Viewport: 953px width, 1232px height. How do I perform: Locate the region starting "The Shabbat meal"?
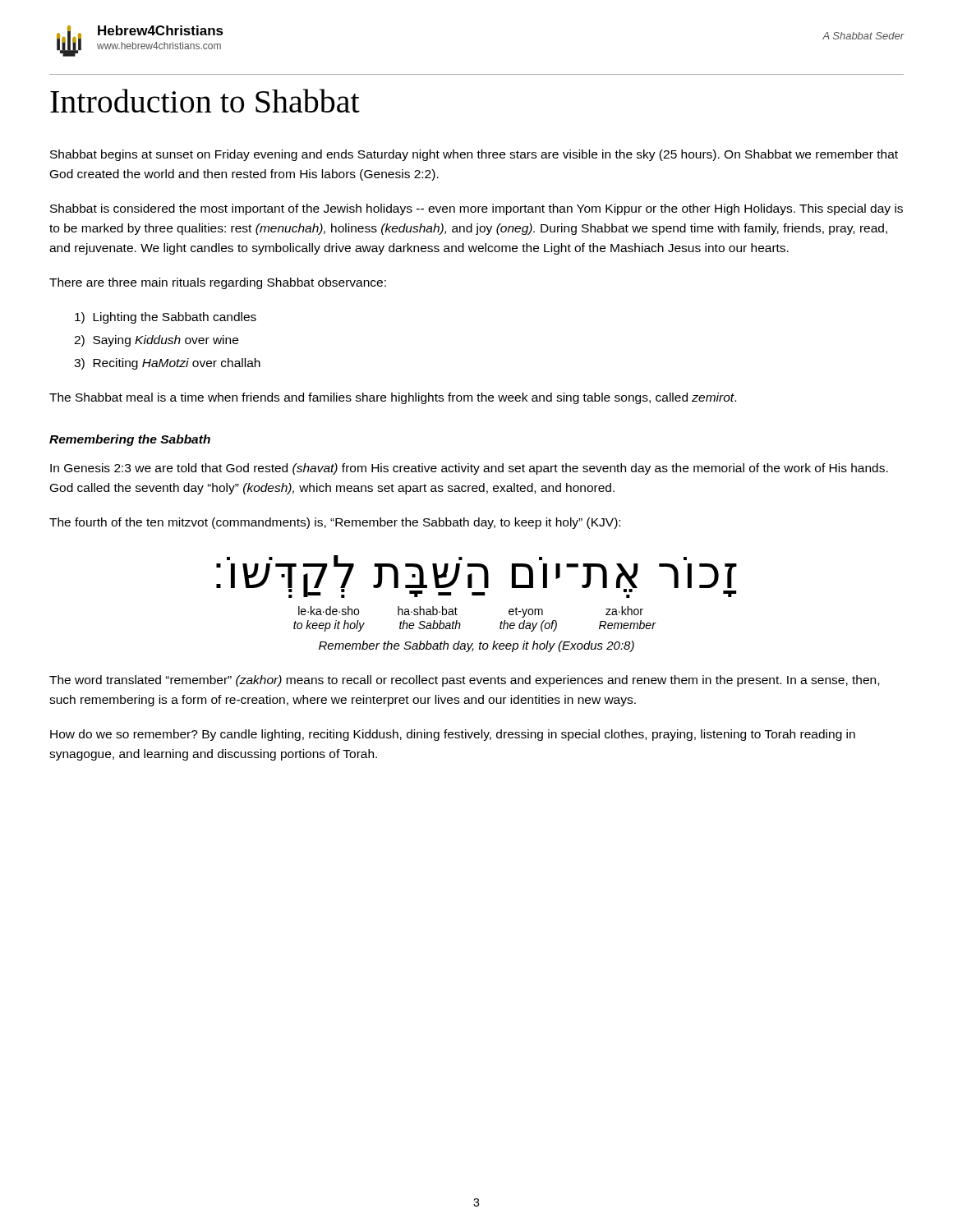click(x=393, y=397)
